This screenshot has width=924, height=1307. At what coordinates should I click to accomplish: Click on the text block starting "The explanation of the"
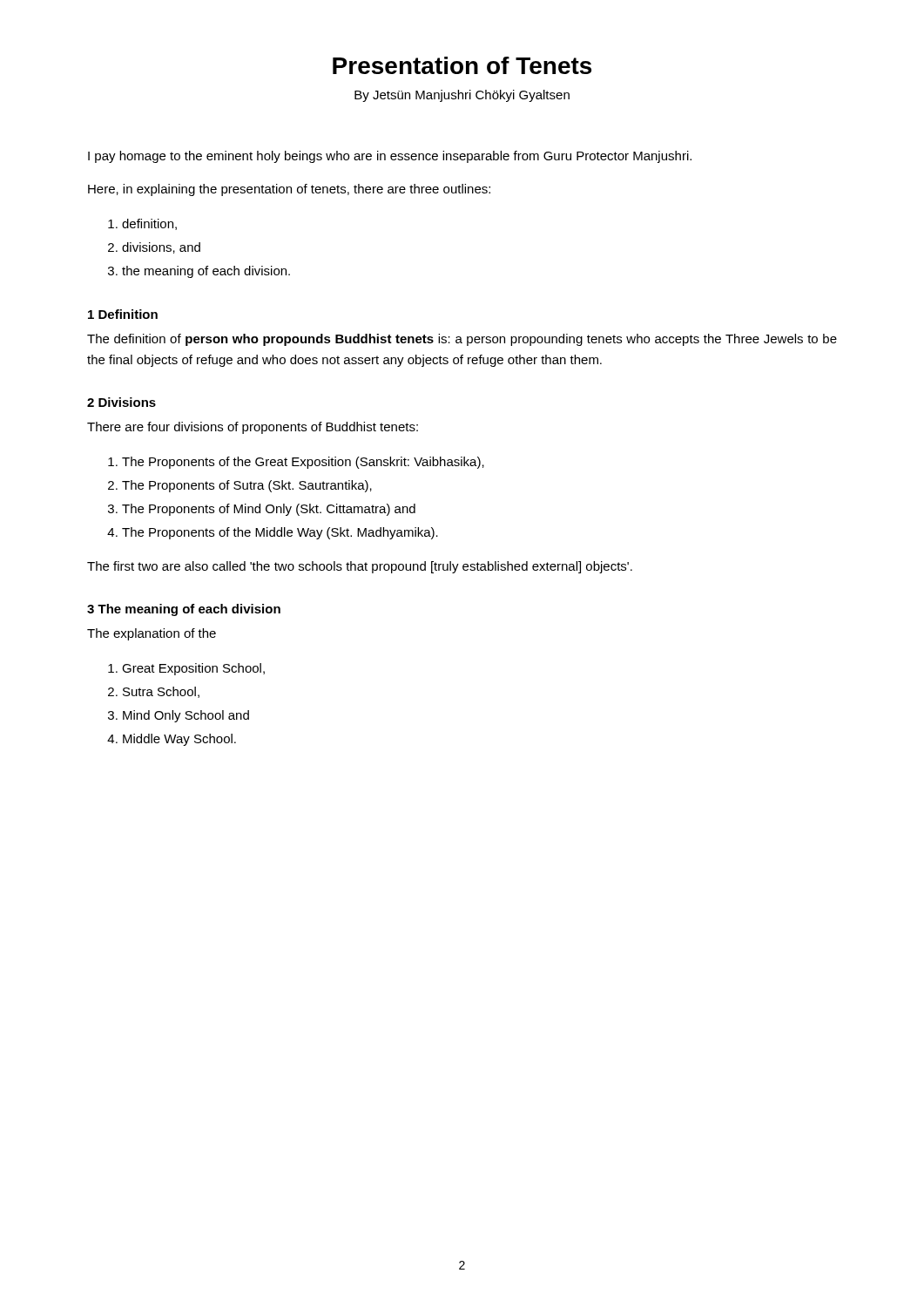coord(152,633)
